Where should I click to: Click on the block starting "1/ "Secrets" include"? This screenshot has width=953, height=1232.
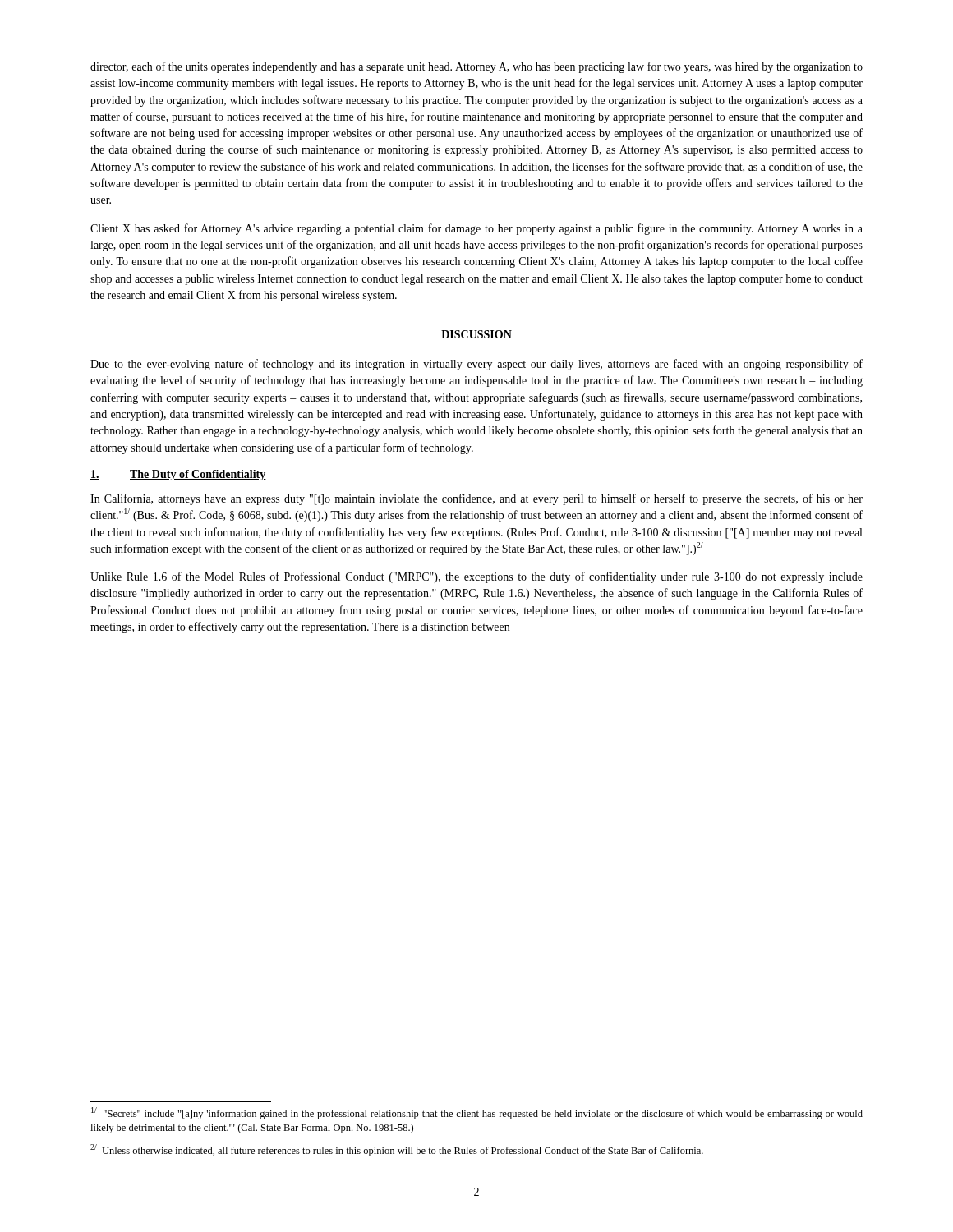tap(476, 1120)
